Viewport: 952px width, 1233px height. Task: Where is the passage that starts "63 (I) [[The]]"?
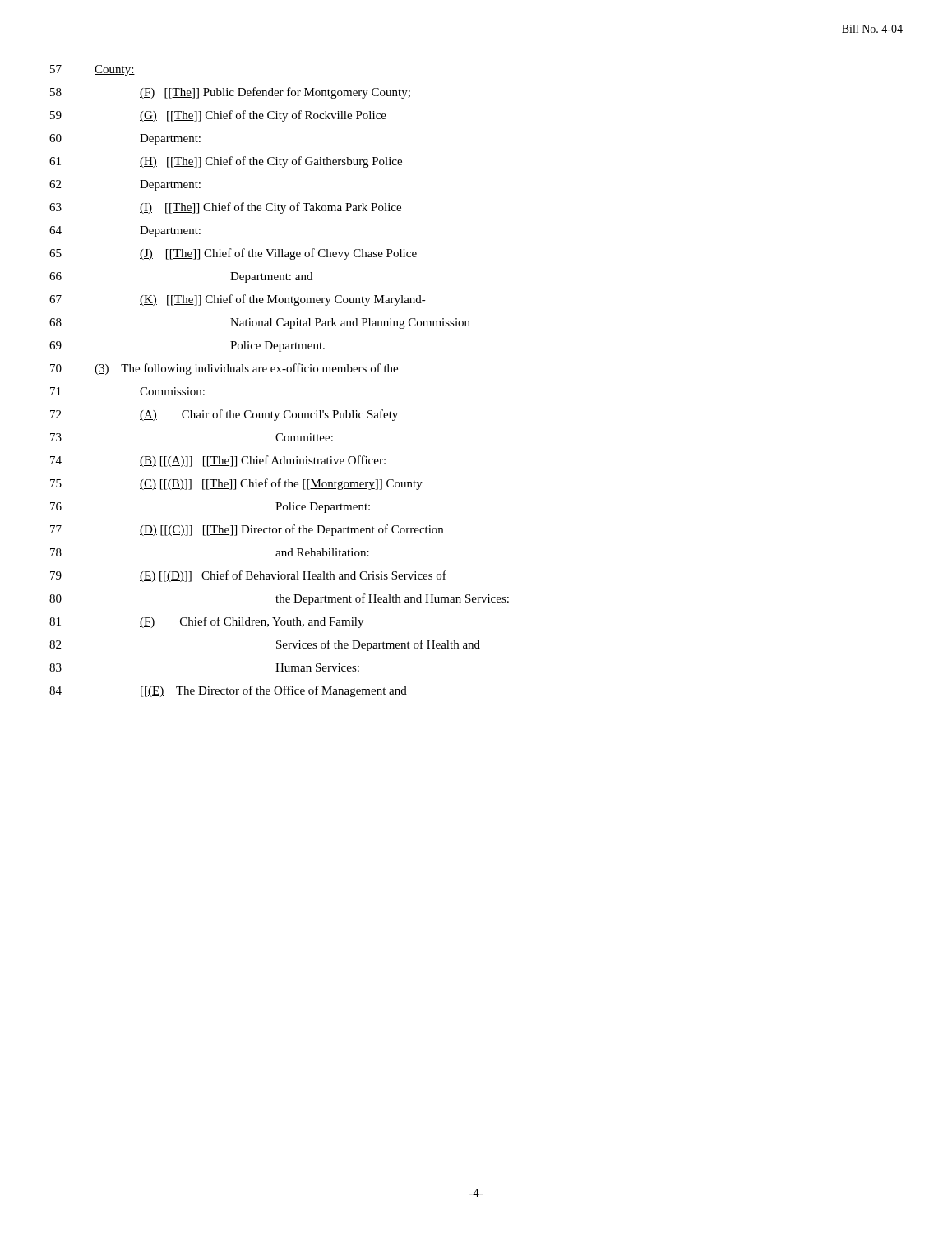[x=225, y=208]
